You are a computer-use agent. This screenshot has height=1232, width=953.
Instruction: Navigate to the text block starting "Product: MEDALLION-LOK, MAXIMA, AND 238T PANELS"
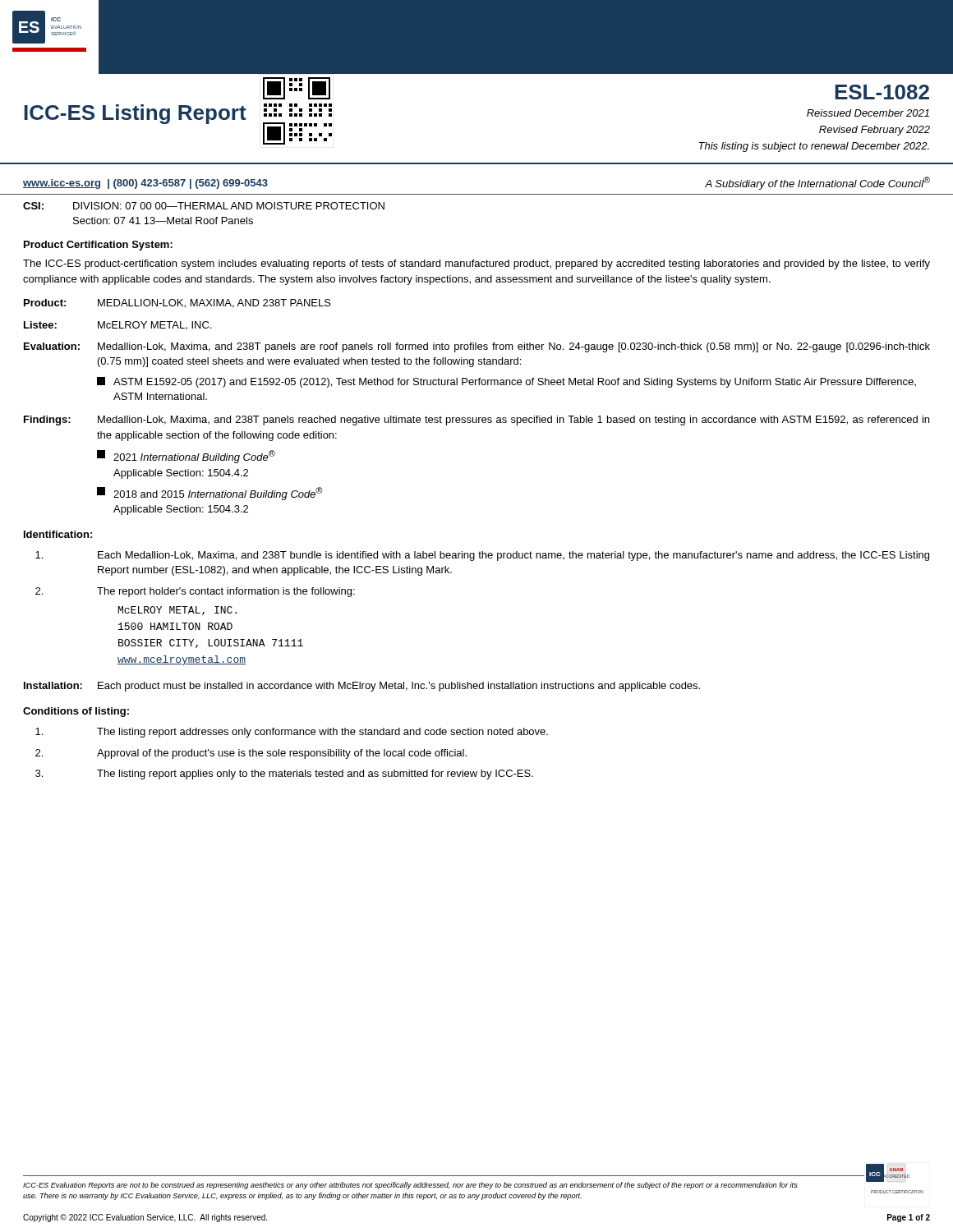[177, 303]
